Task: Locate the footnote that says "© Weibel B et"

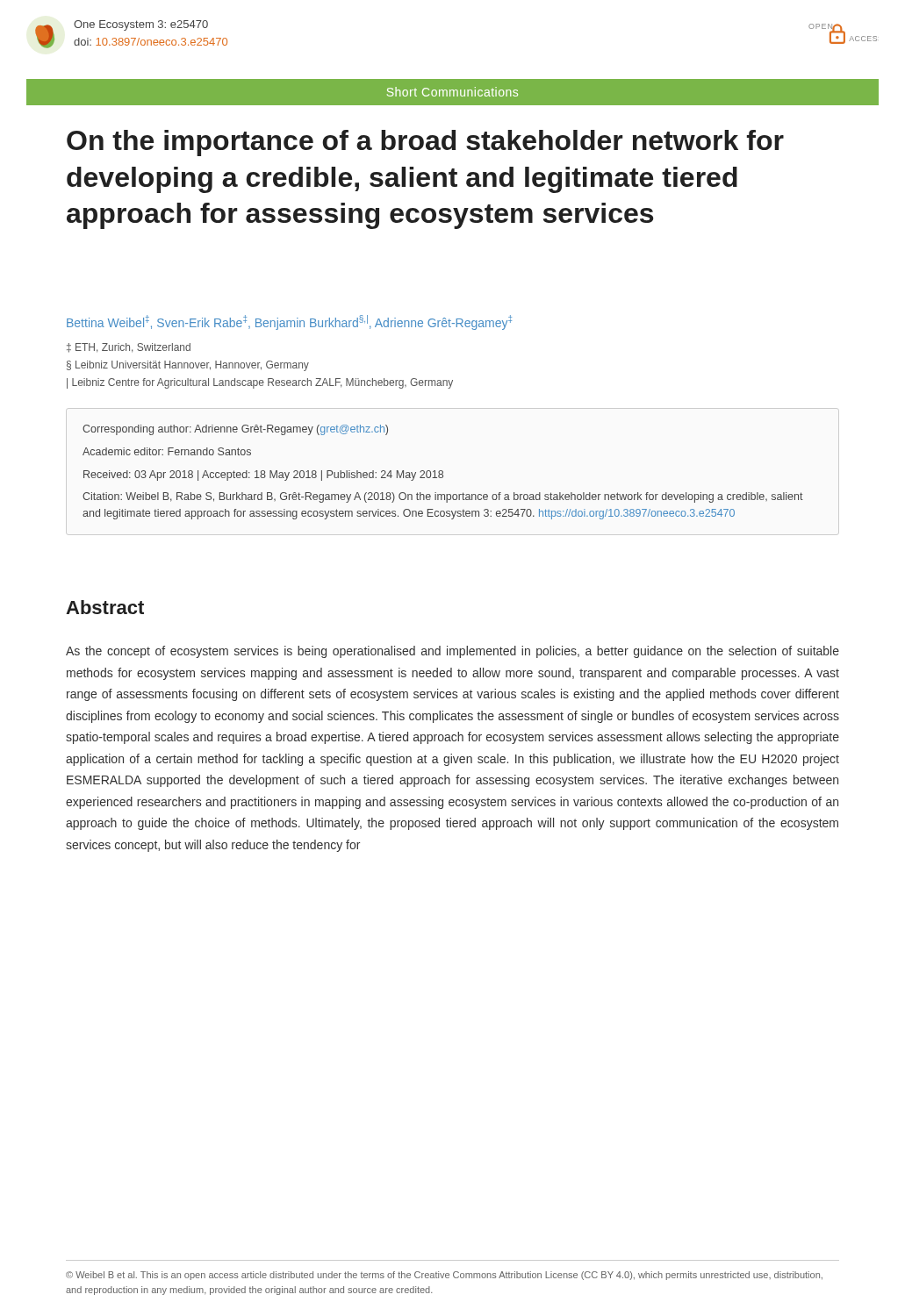Action: [x=452, y=1283]
